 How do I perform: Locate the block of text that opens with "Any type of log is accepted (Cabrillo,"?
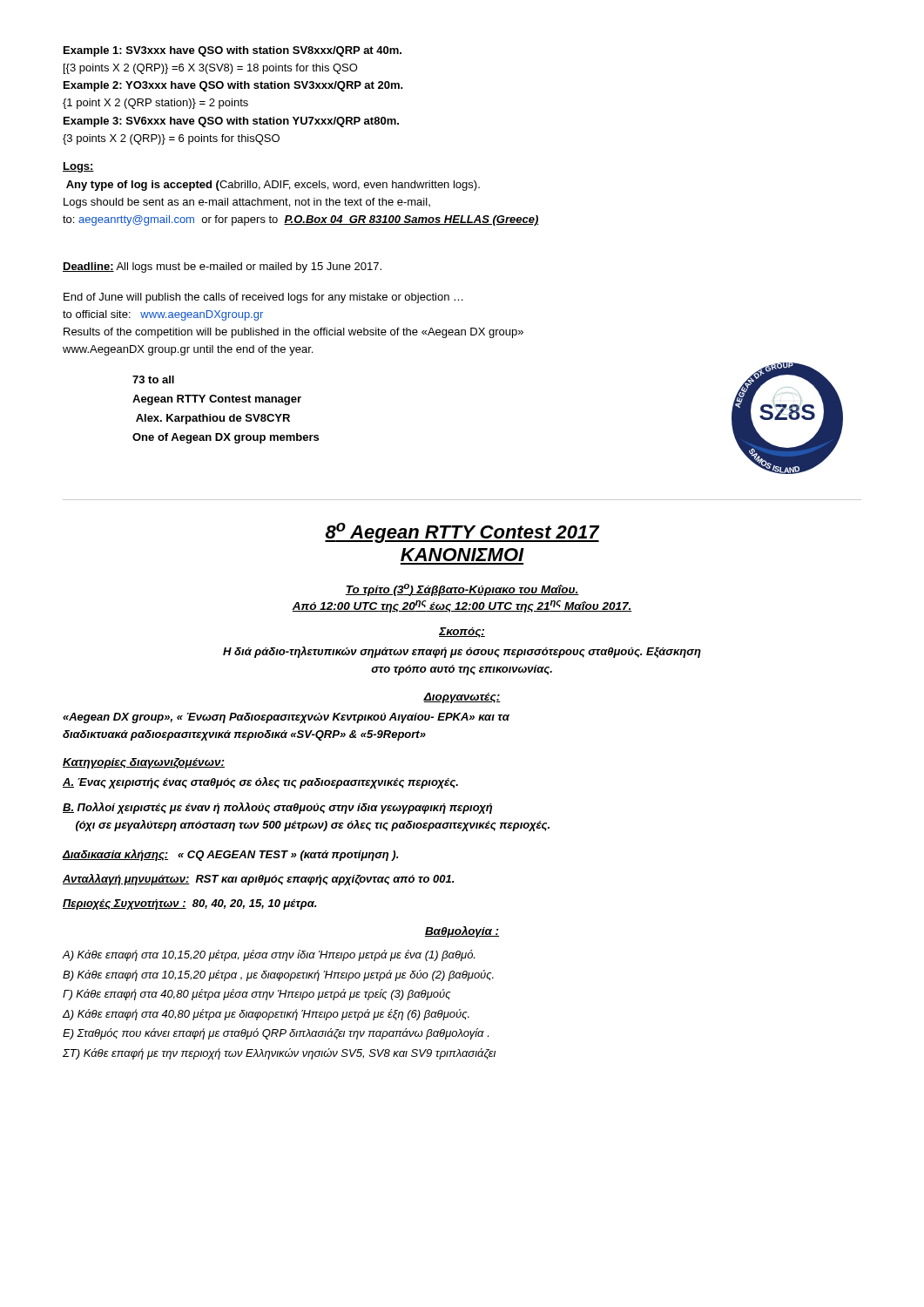click(301, 202)
